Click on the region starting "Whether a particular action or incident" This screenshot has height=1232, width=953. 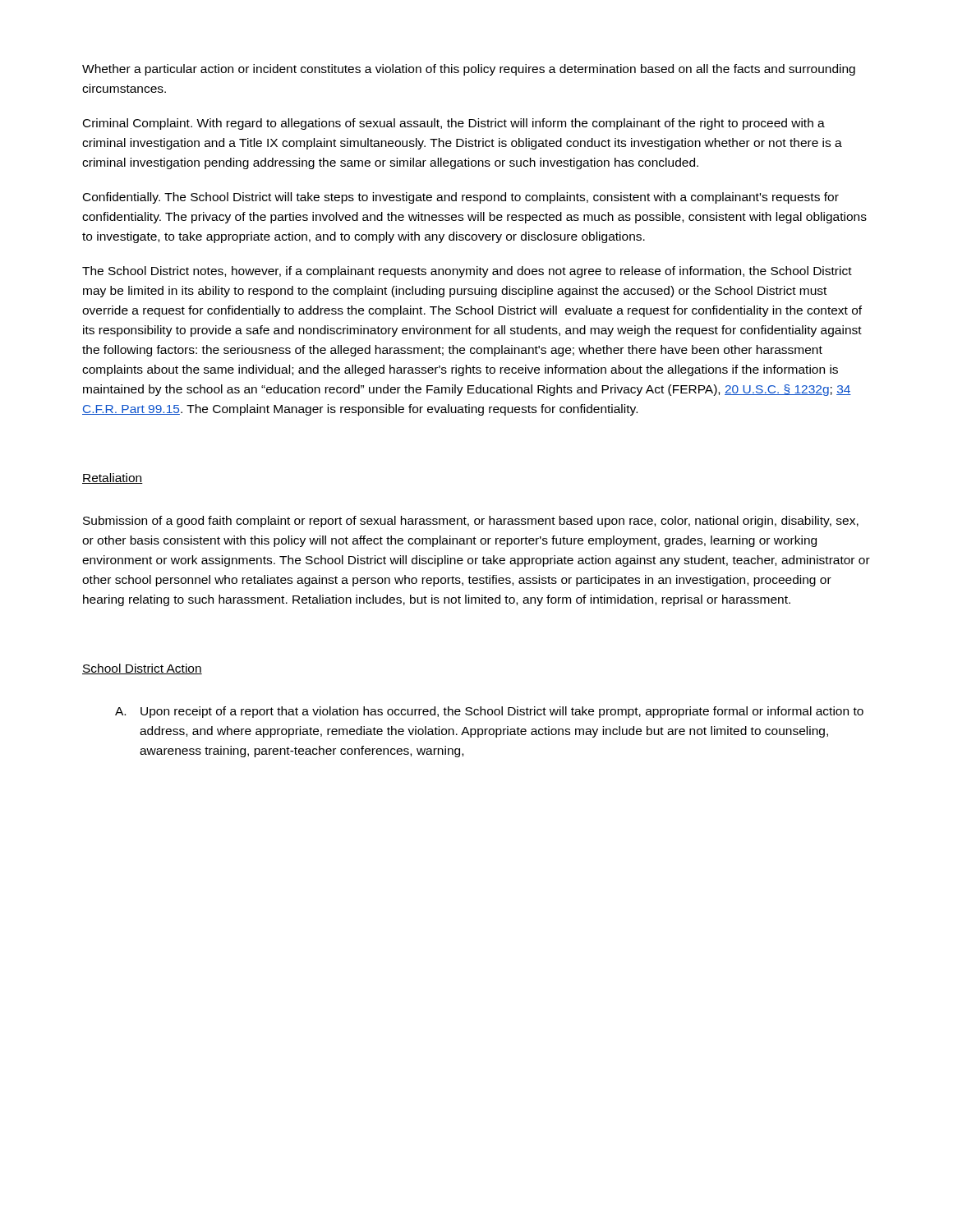(469, 78)
